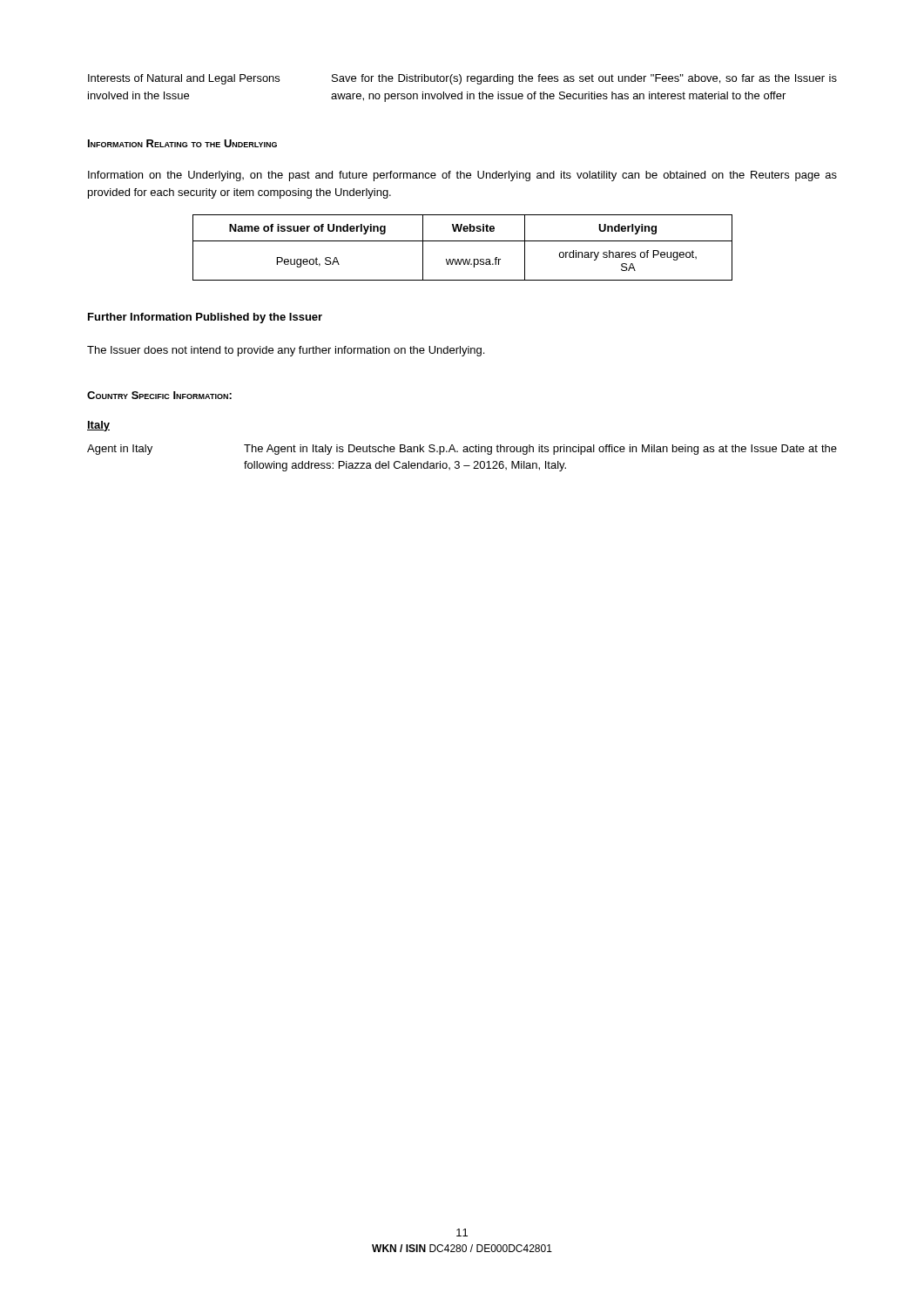This screenshot has height=1307, width=924.
Task: Select the table that reads "ordinary shares of Peugeot, SA"
Action: tap(462, 247)
